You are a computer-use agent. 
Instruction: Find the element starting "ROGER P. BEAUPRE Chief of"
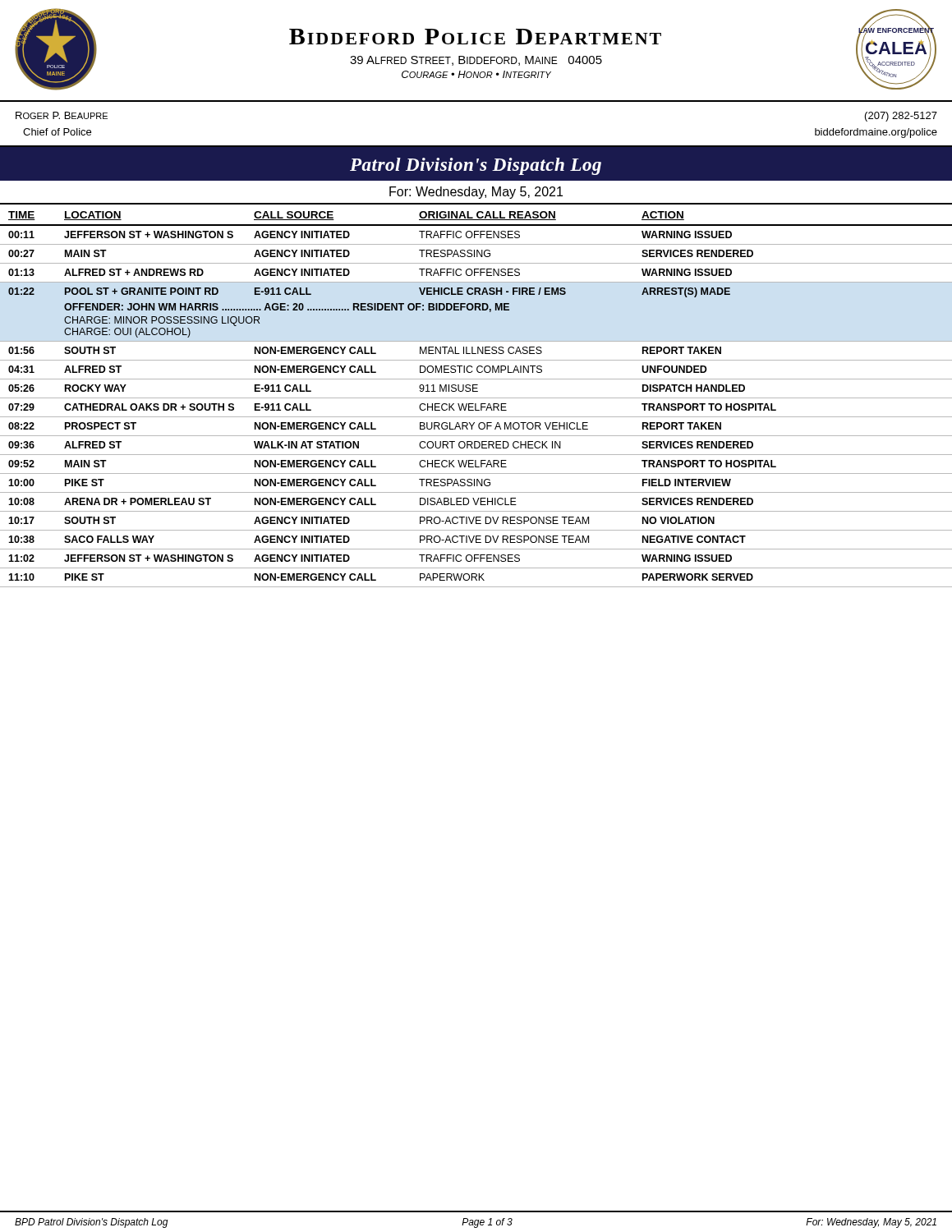tap(61, 123)
